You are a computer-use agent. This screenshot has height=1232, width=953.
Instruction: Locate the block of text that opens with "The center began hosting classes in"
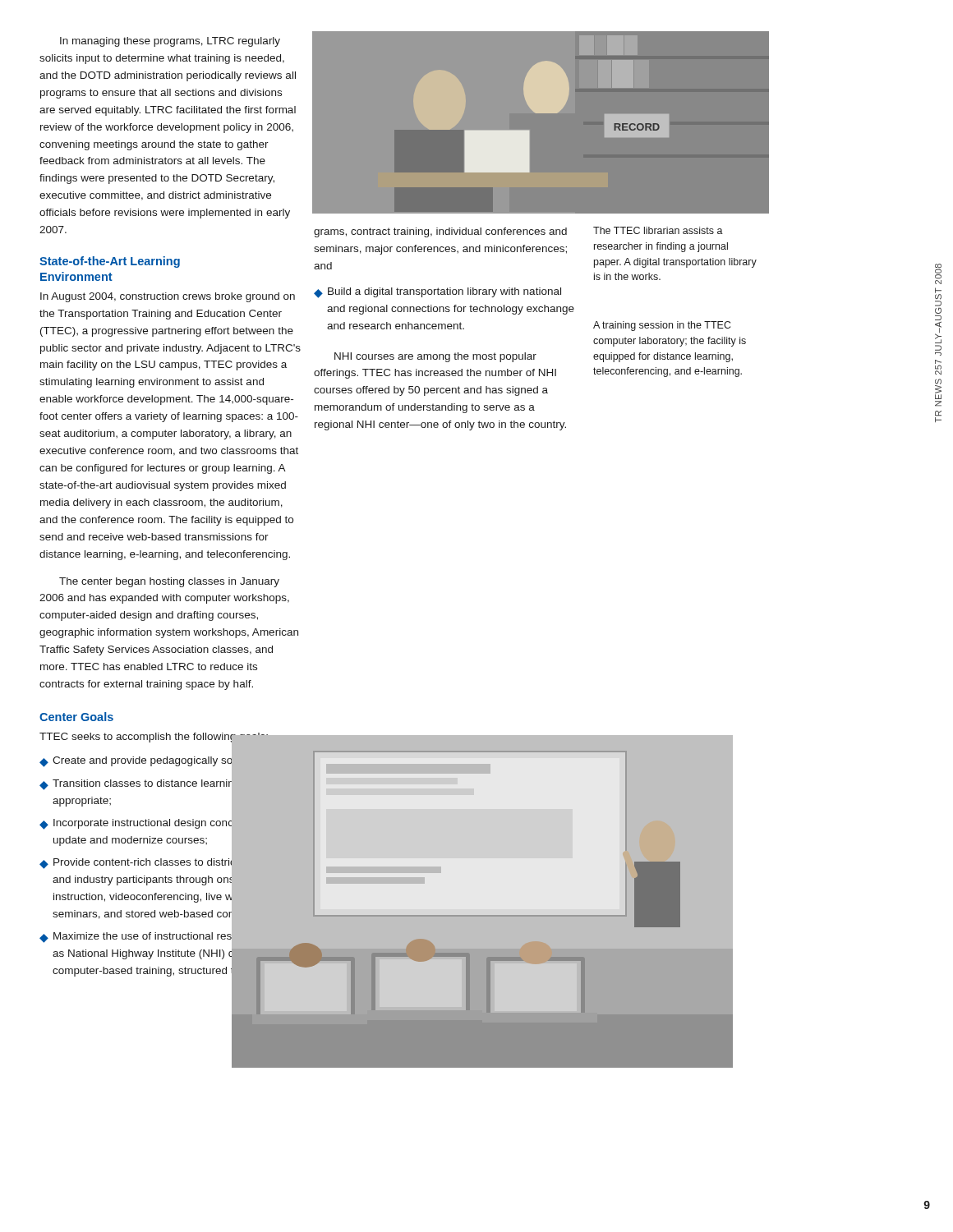(169, 632)
